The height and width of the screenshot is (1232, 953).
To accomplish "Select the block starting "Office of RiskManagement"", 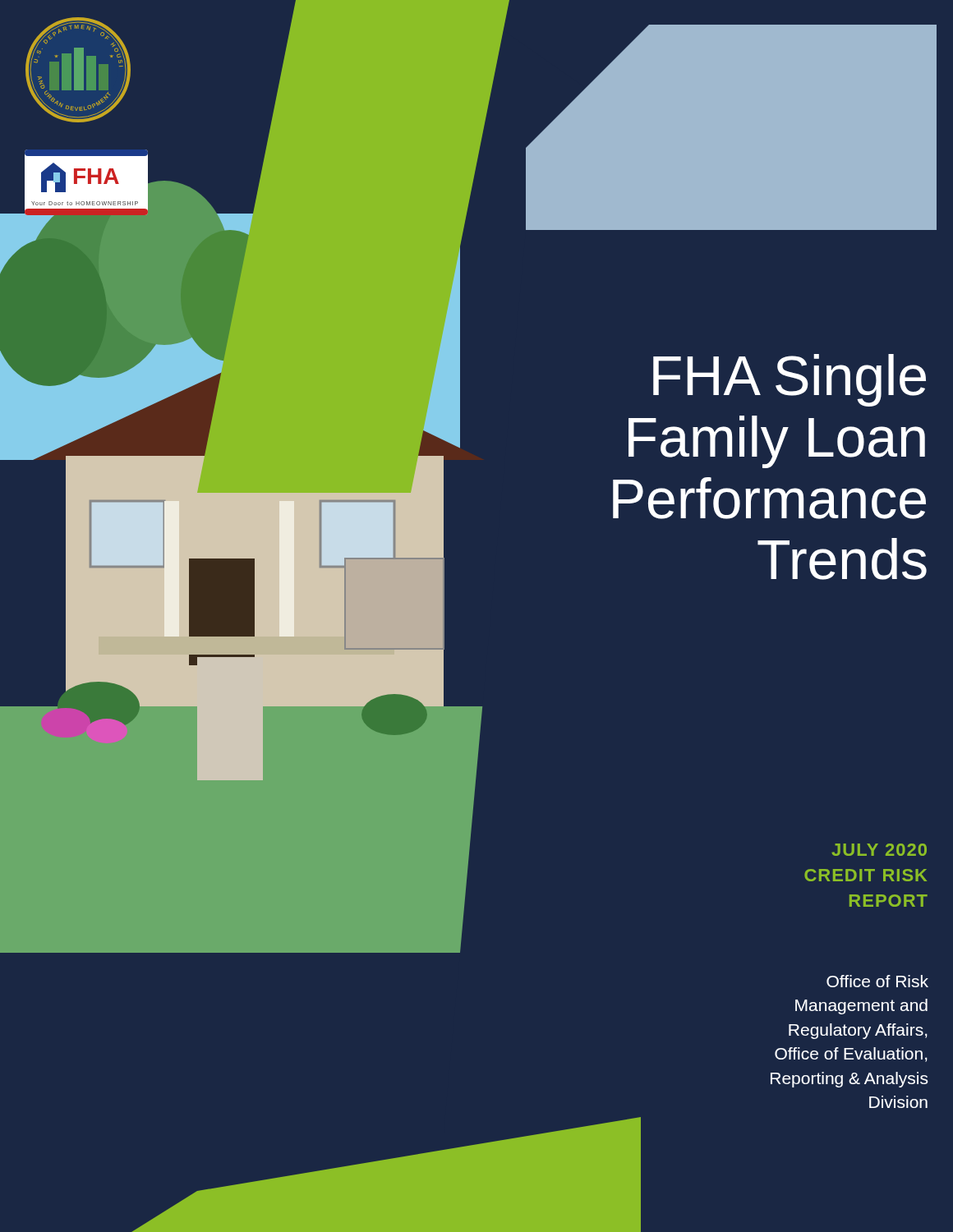I will click(x=877, y=981).
